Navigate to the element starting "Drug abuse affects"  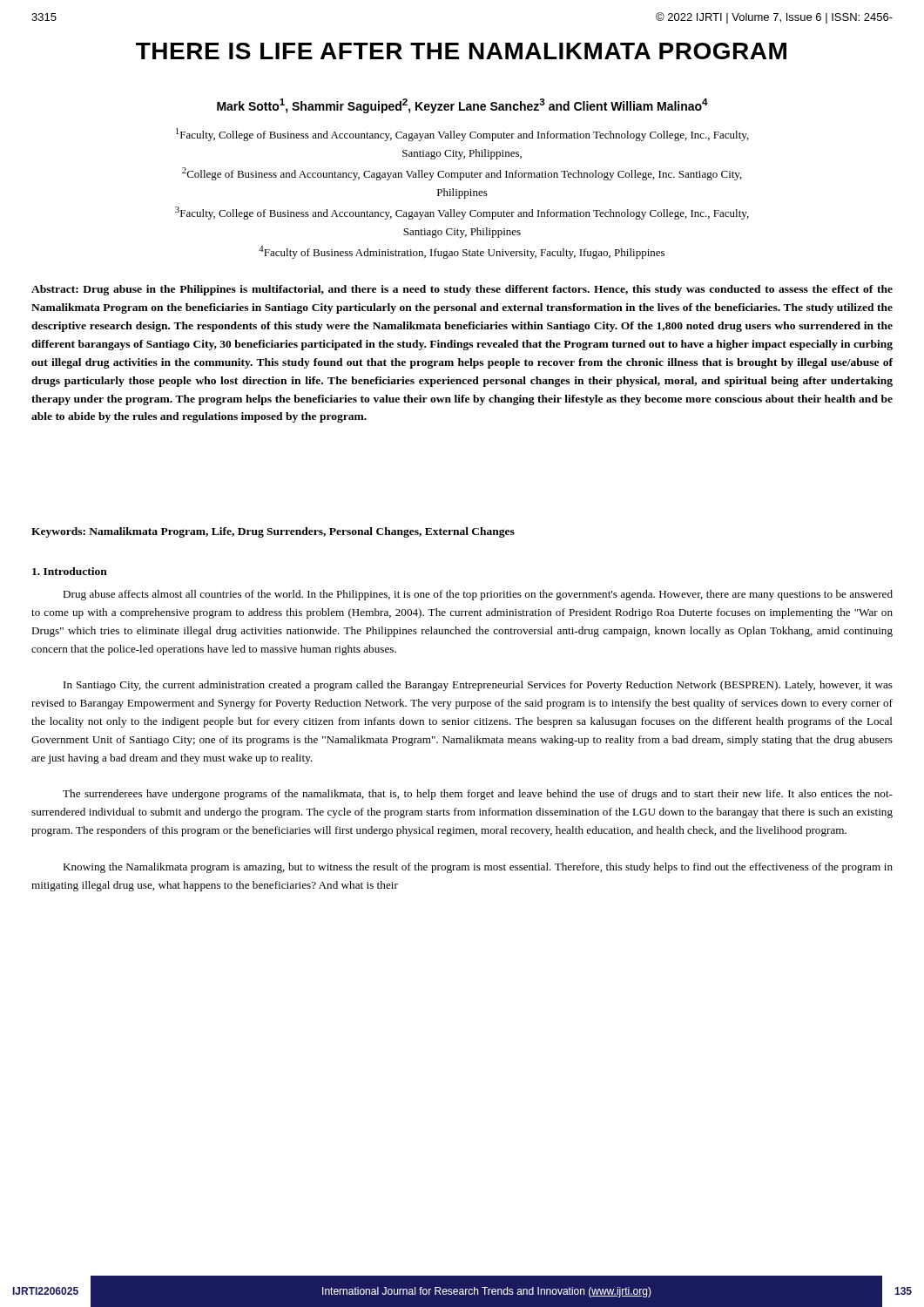462,740
